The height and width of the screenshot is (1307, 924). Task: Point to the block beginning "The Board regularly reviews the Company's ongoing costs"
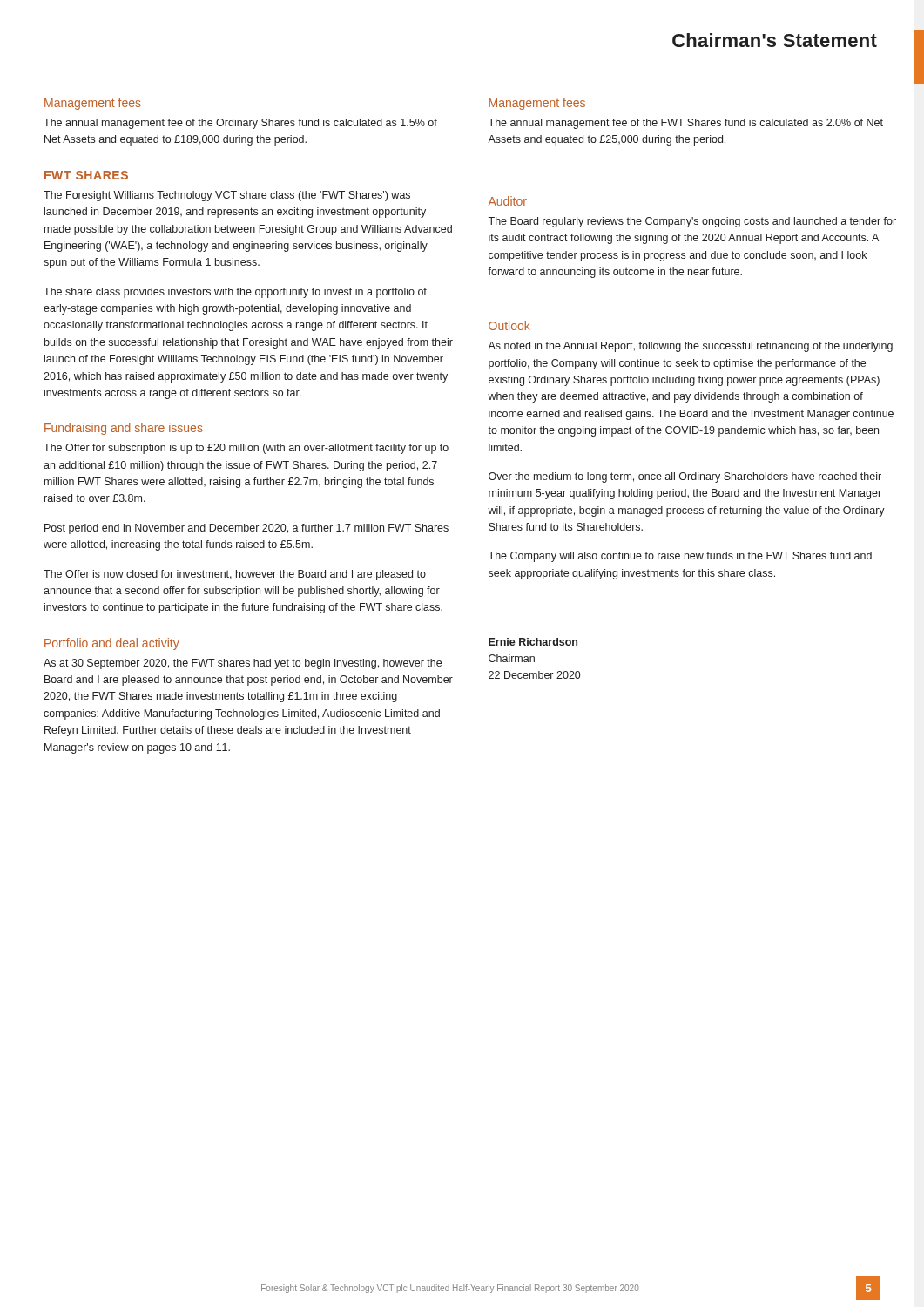coord(692,246)
